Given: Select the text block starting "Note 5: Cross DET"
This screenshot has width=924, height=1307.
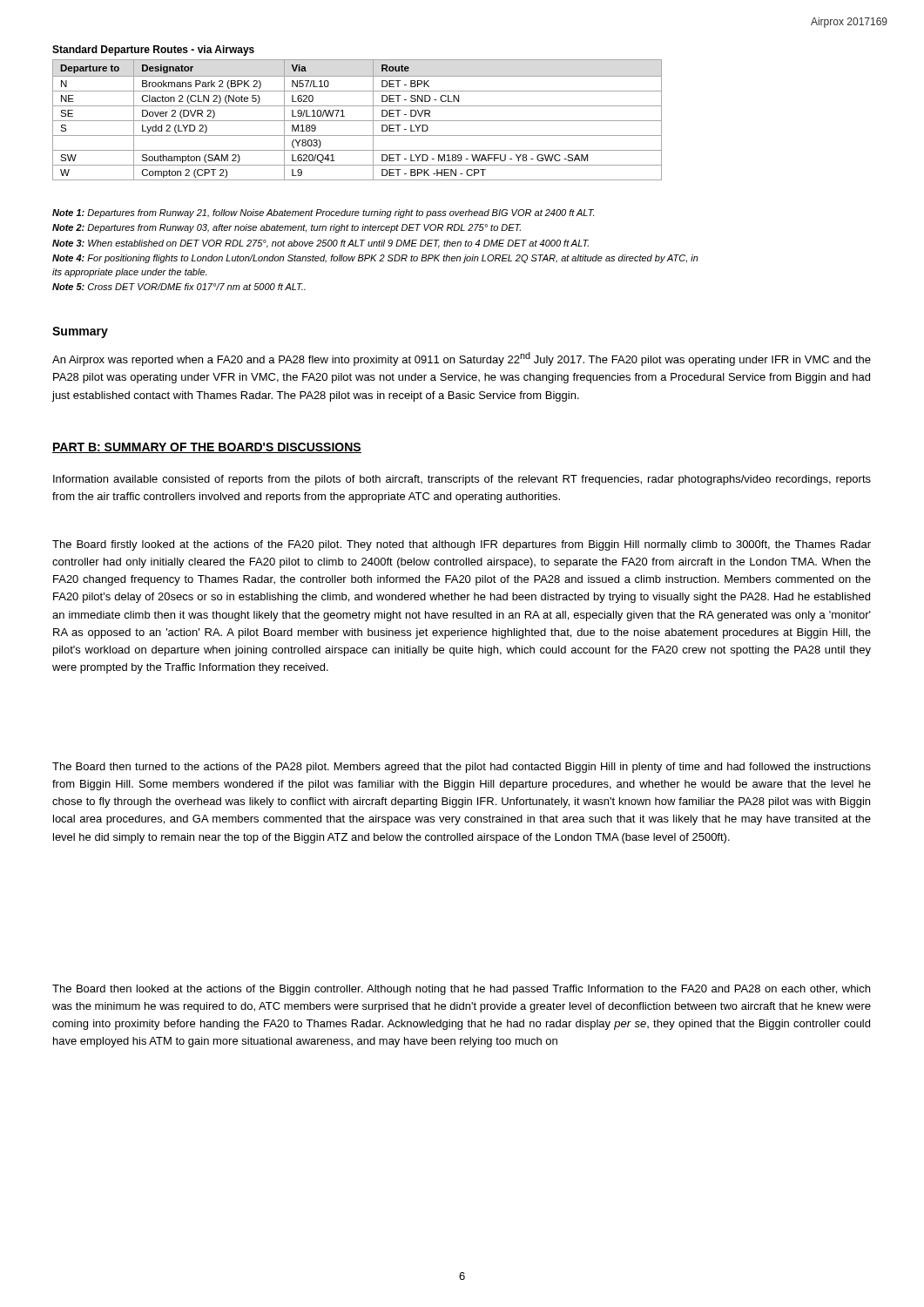Looking at the screenshot, I should point(179,287).
